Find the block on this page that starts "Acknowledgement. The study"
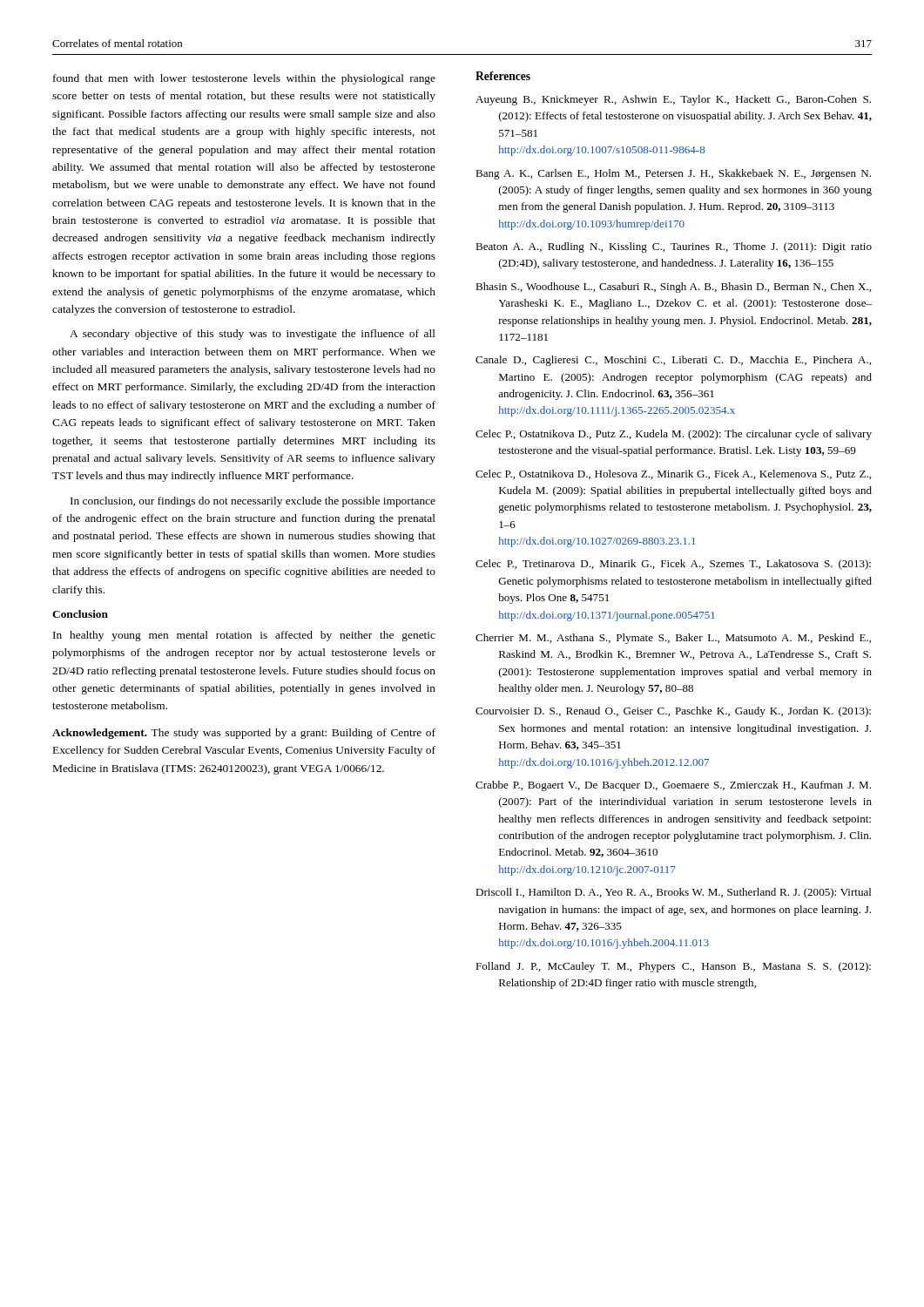This screenshot has width=924, height=1307. [x=244, y=750]
